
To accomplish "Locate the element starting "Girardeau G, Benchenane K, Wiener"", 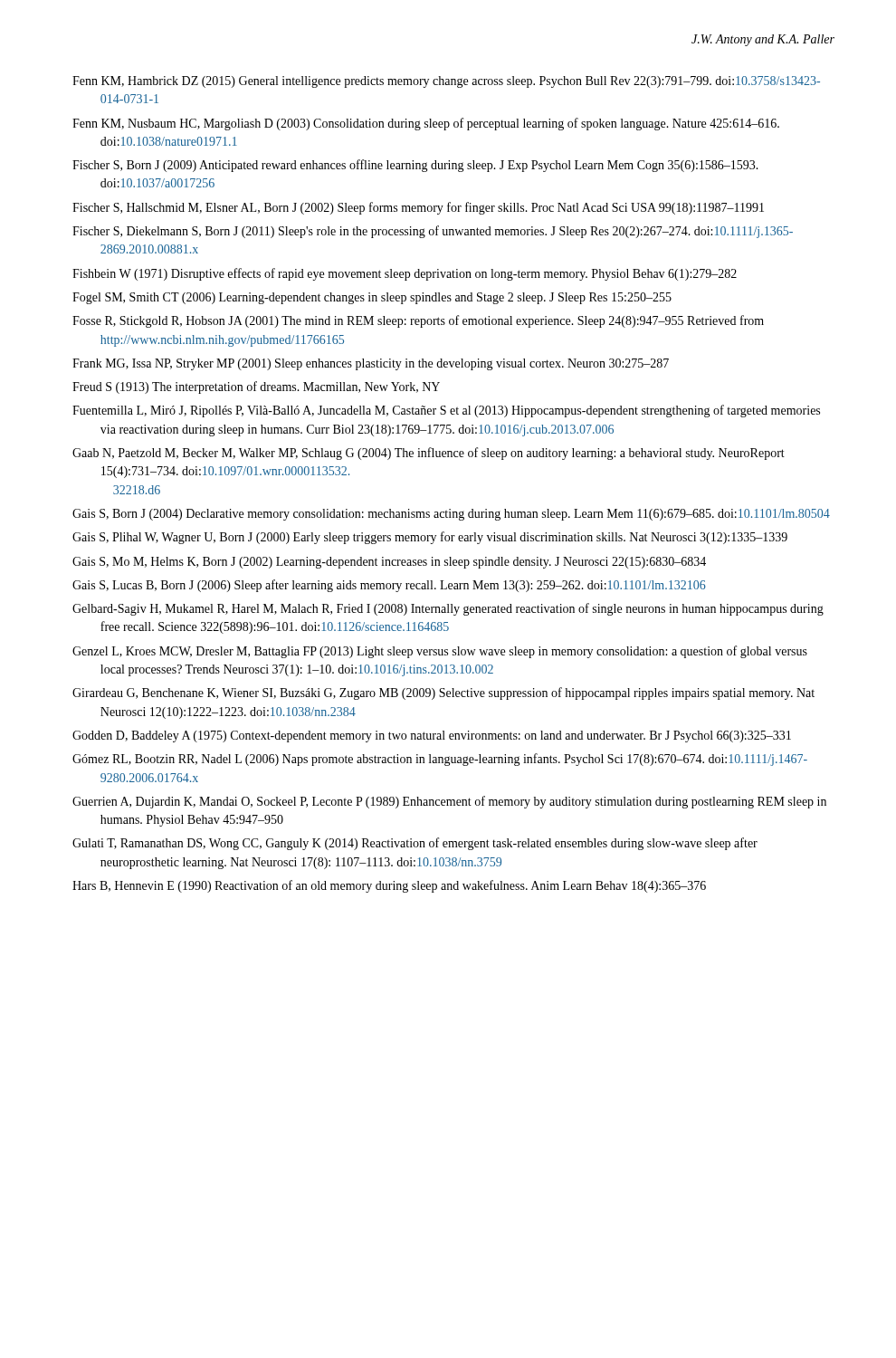I will [x=444, y=702].
